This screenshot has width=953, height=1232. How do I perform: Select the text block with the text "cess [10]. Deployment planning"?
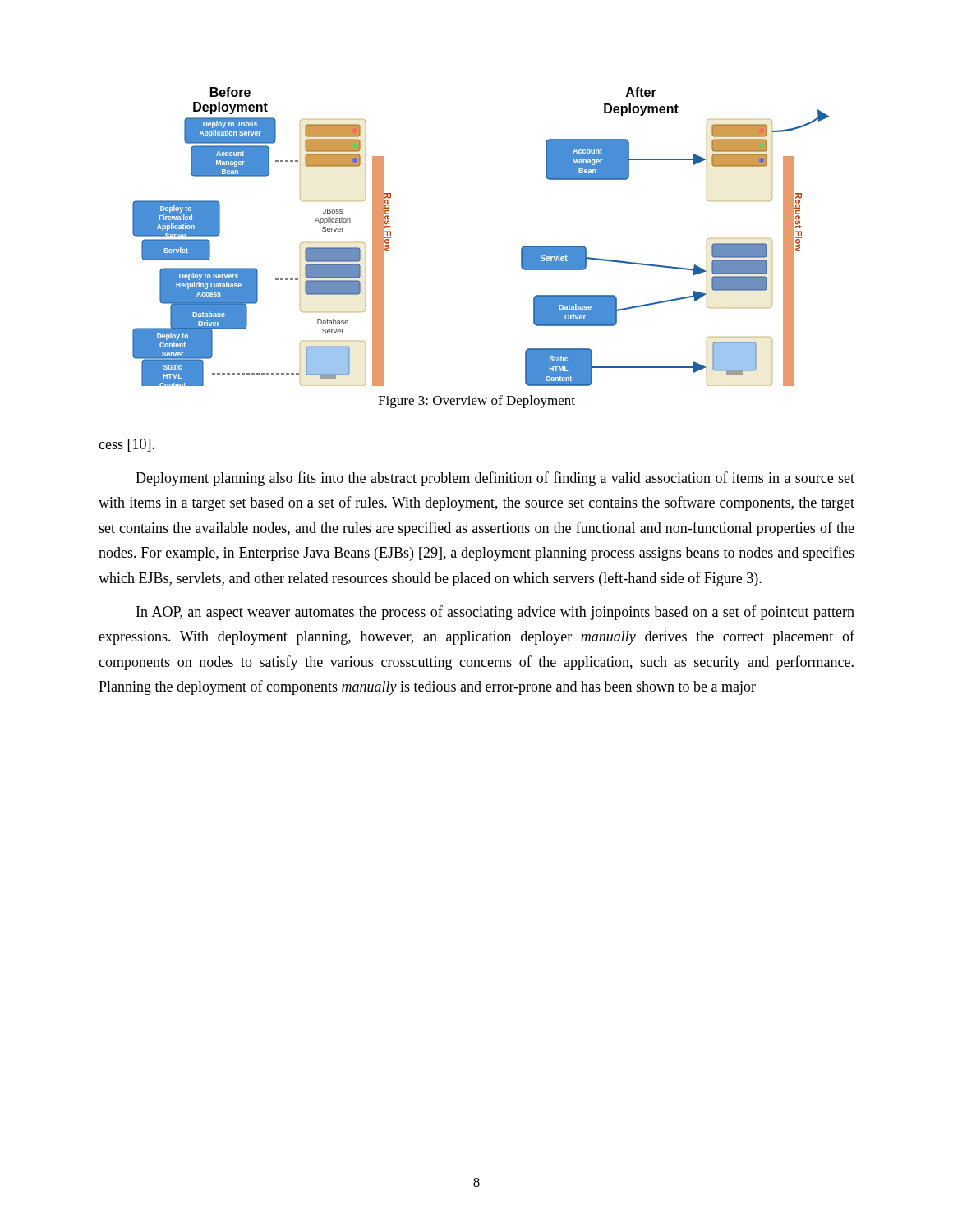point(476,566)
